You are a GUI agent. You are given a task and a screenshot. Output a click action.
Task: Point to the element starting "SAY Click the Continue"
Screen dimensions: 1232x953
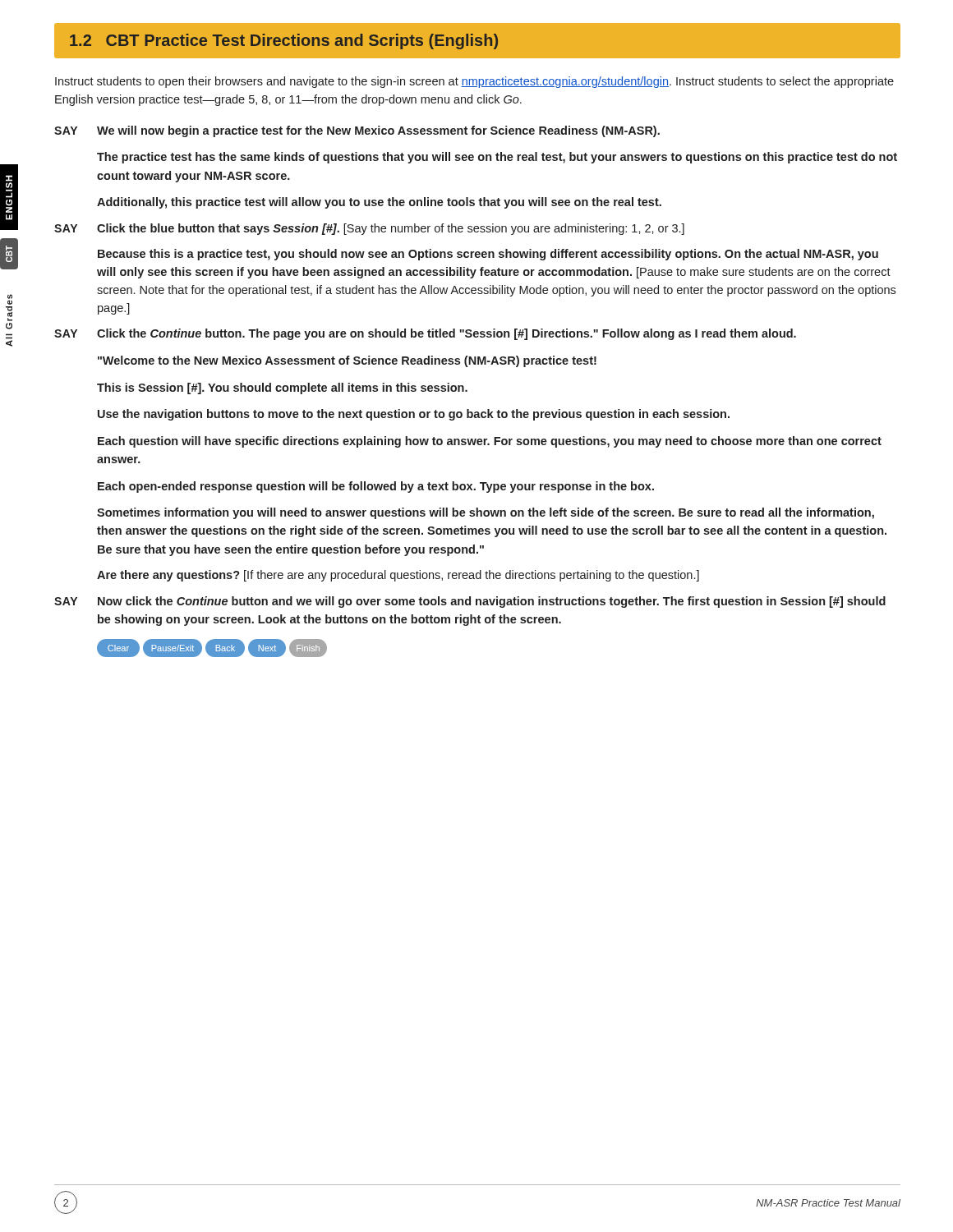pyautogui.click(x=477, y=455)
